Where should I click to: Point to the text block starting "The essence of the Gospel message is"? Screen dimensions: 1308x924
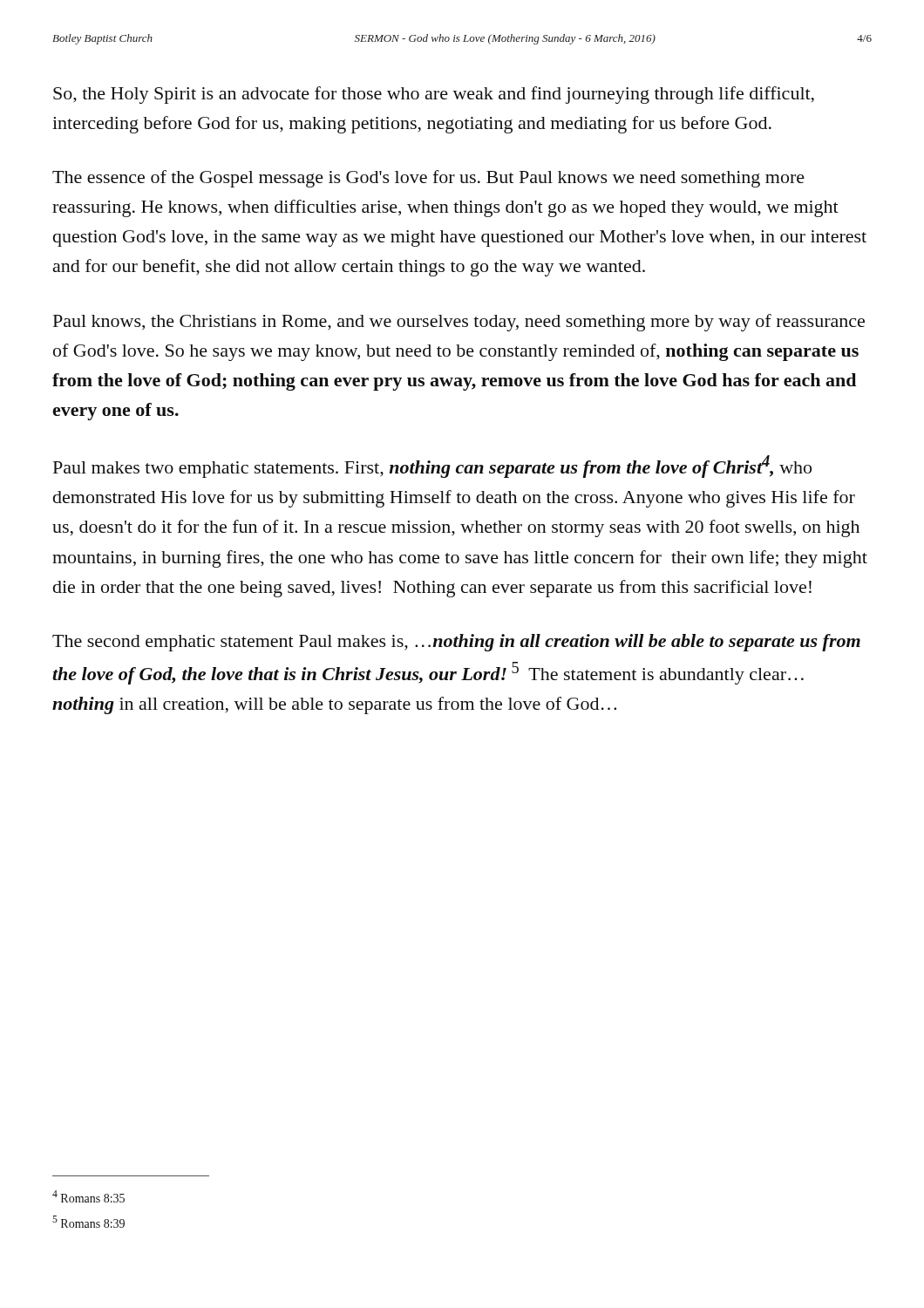459,221
